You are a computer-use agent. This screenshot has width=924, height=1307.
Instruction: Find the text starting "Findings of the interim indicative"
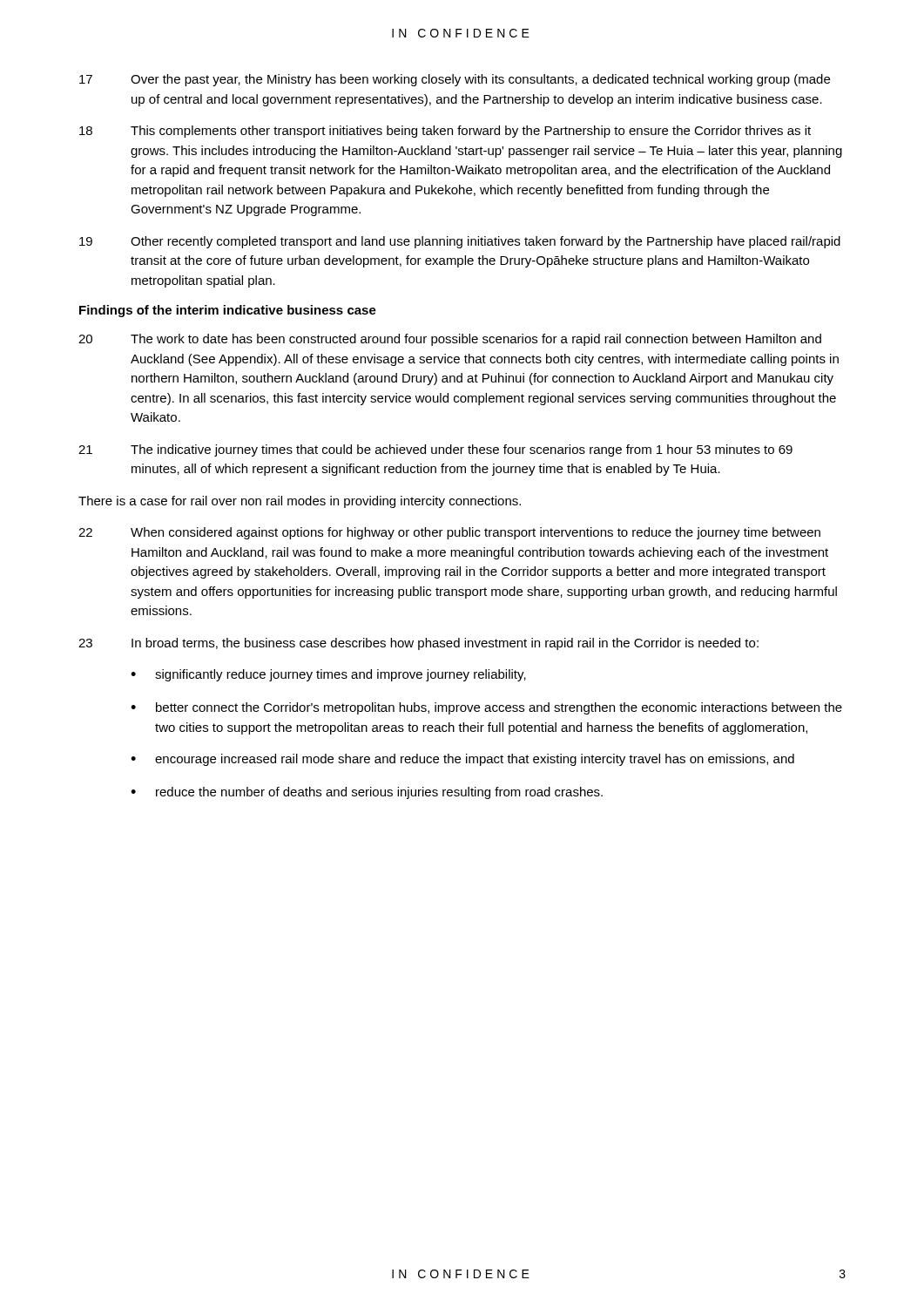click(x=227, y=310)
